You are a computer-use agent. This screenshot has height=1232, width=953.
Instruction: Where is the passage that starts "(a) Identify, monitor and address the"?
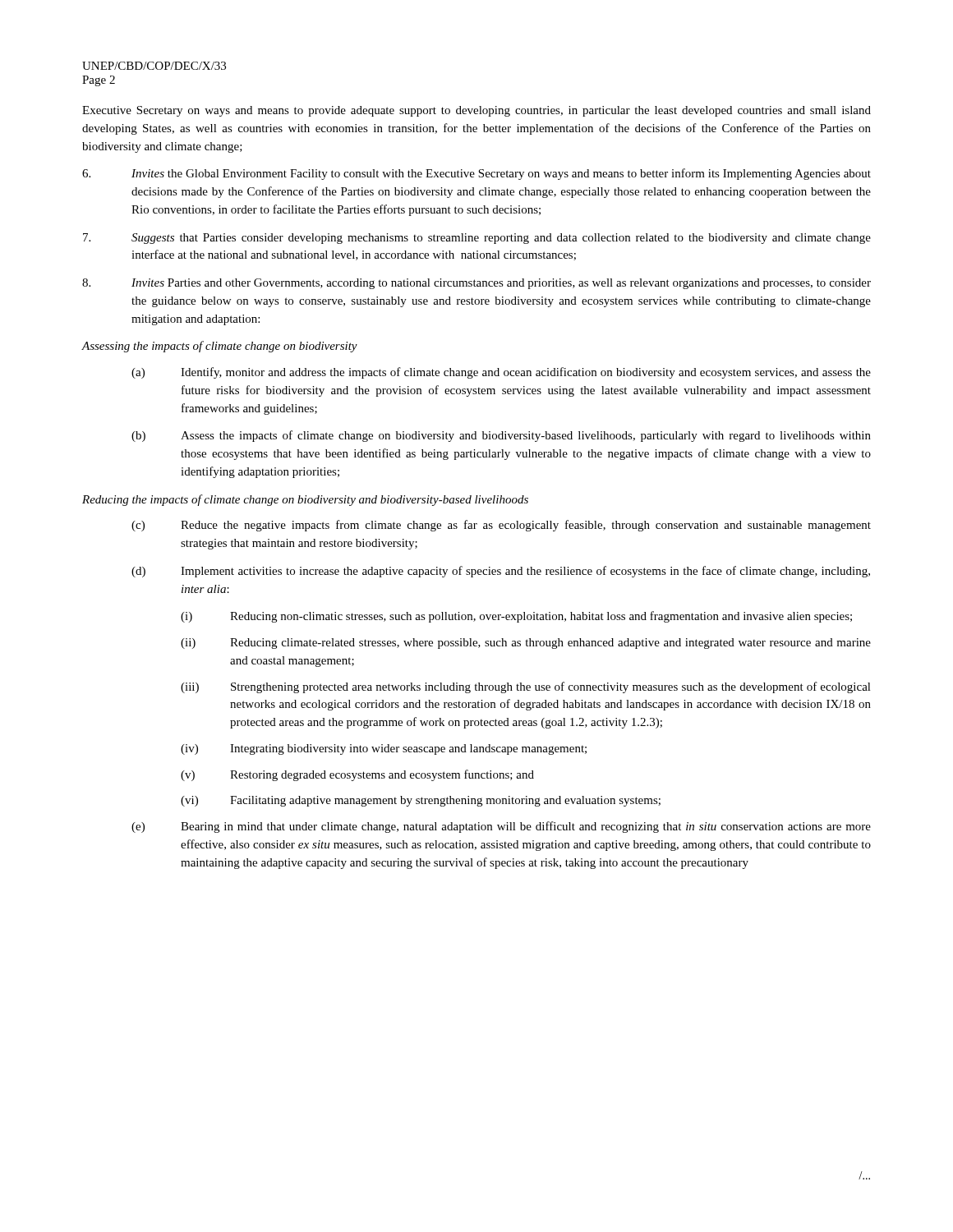tap(501, 391)
